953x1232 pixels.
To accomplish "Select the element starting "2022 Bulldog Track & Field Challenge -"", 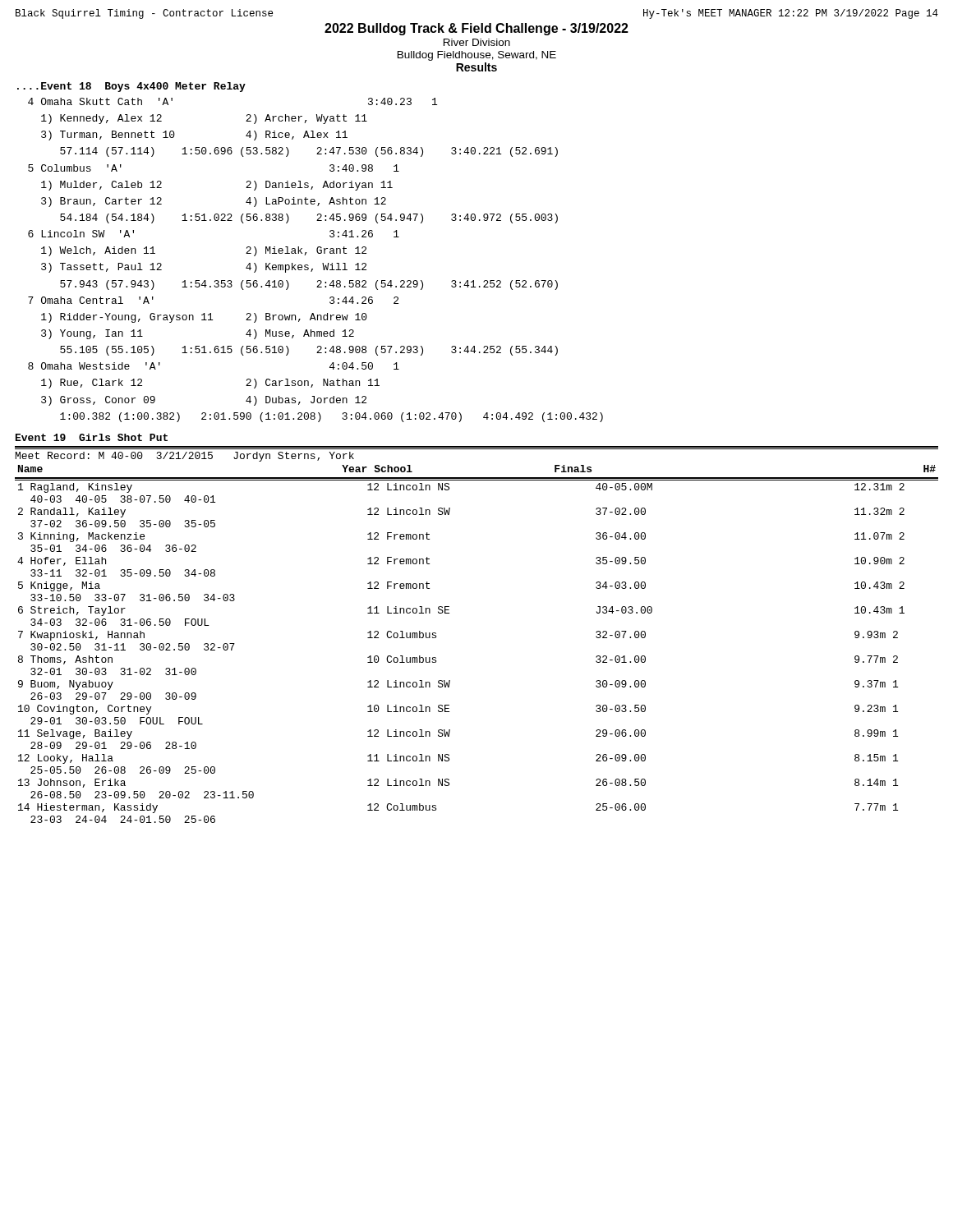I will tap(476, 28).
